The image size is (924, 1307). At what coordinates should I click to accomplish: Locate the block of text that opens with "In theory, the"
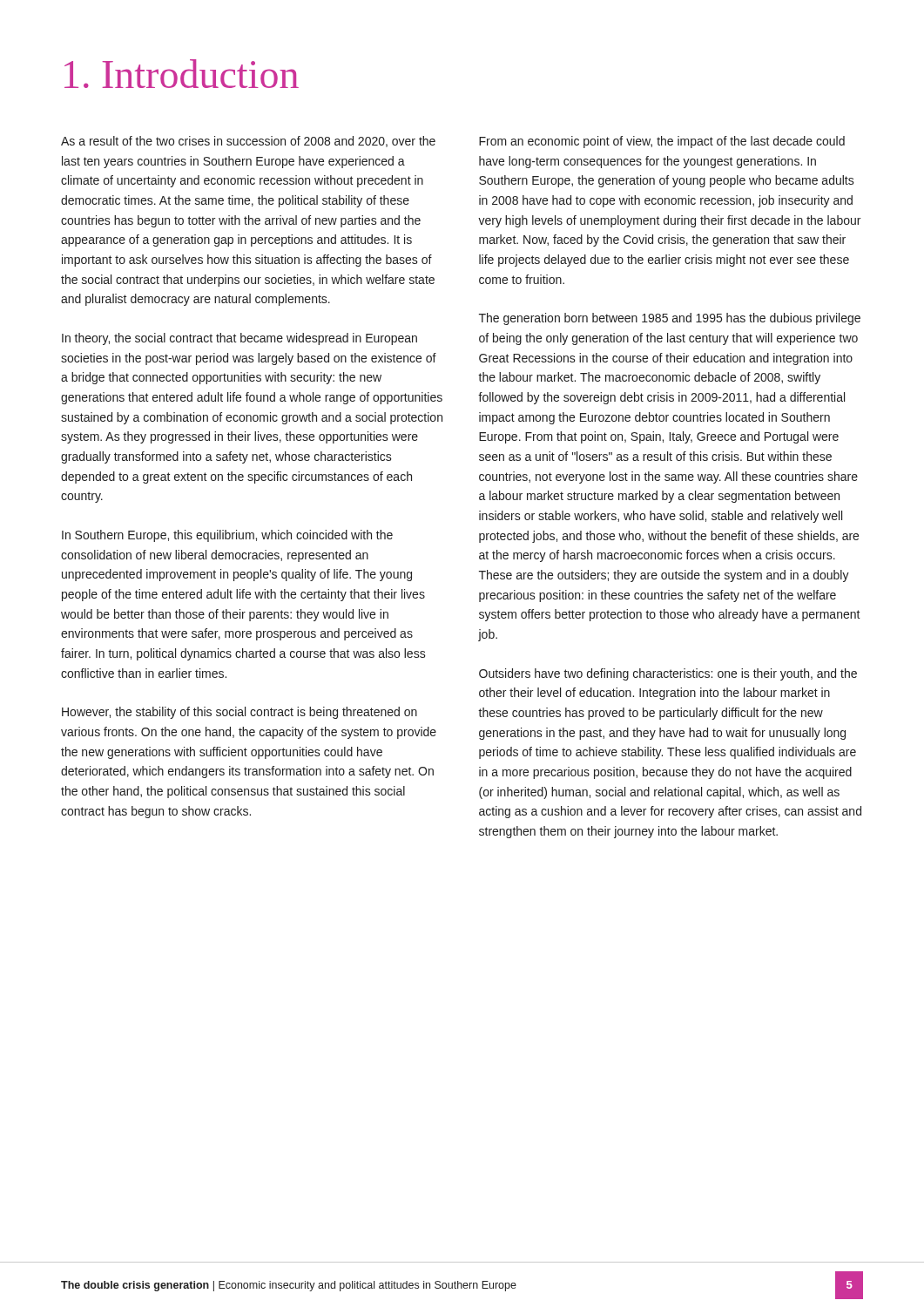[x=253, y=417]
